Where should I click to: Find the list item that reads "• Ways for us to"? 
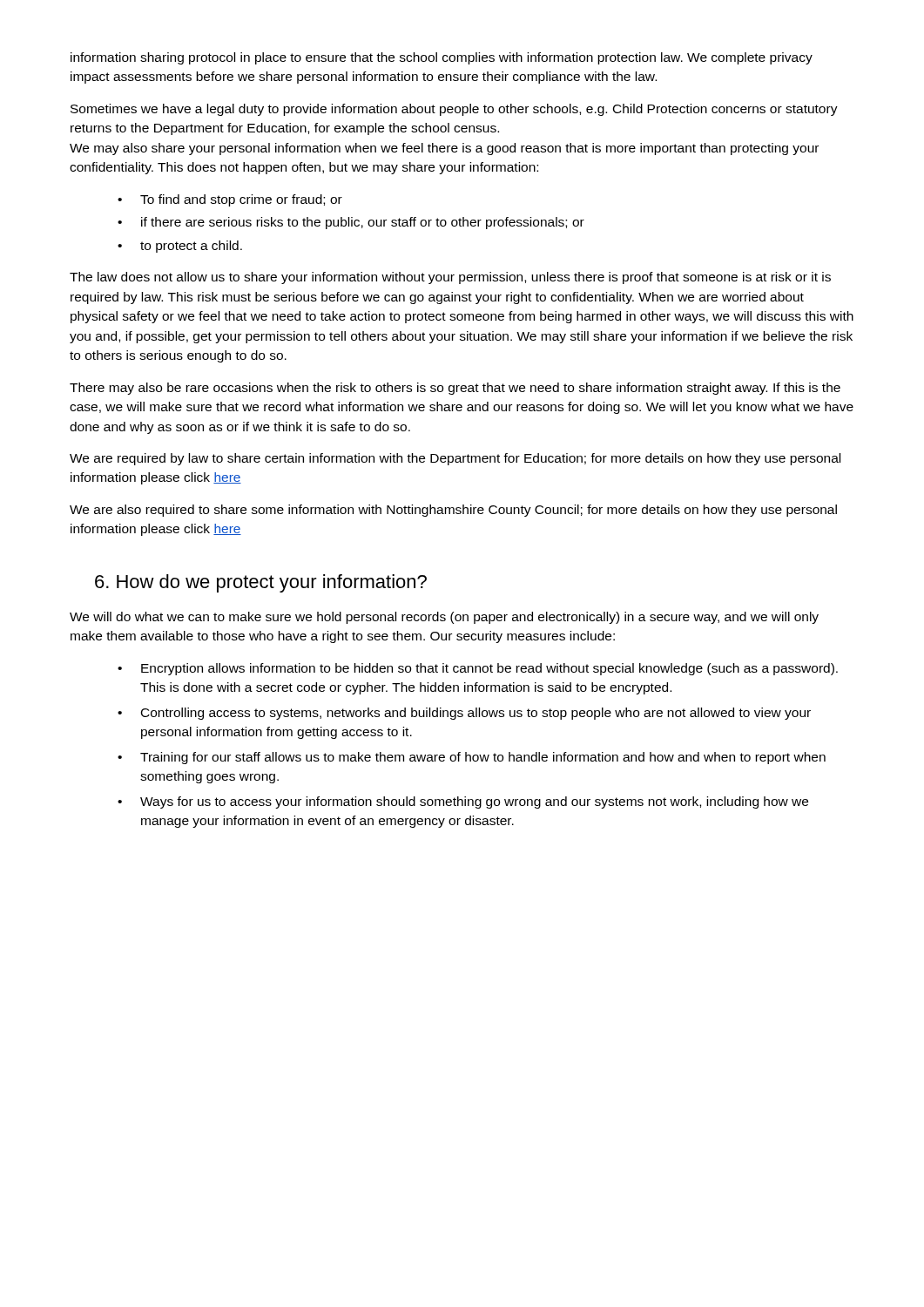[486, 811]
